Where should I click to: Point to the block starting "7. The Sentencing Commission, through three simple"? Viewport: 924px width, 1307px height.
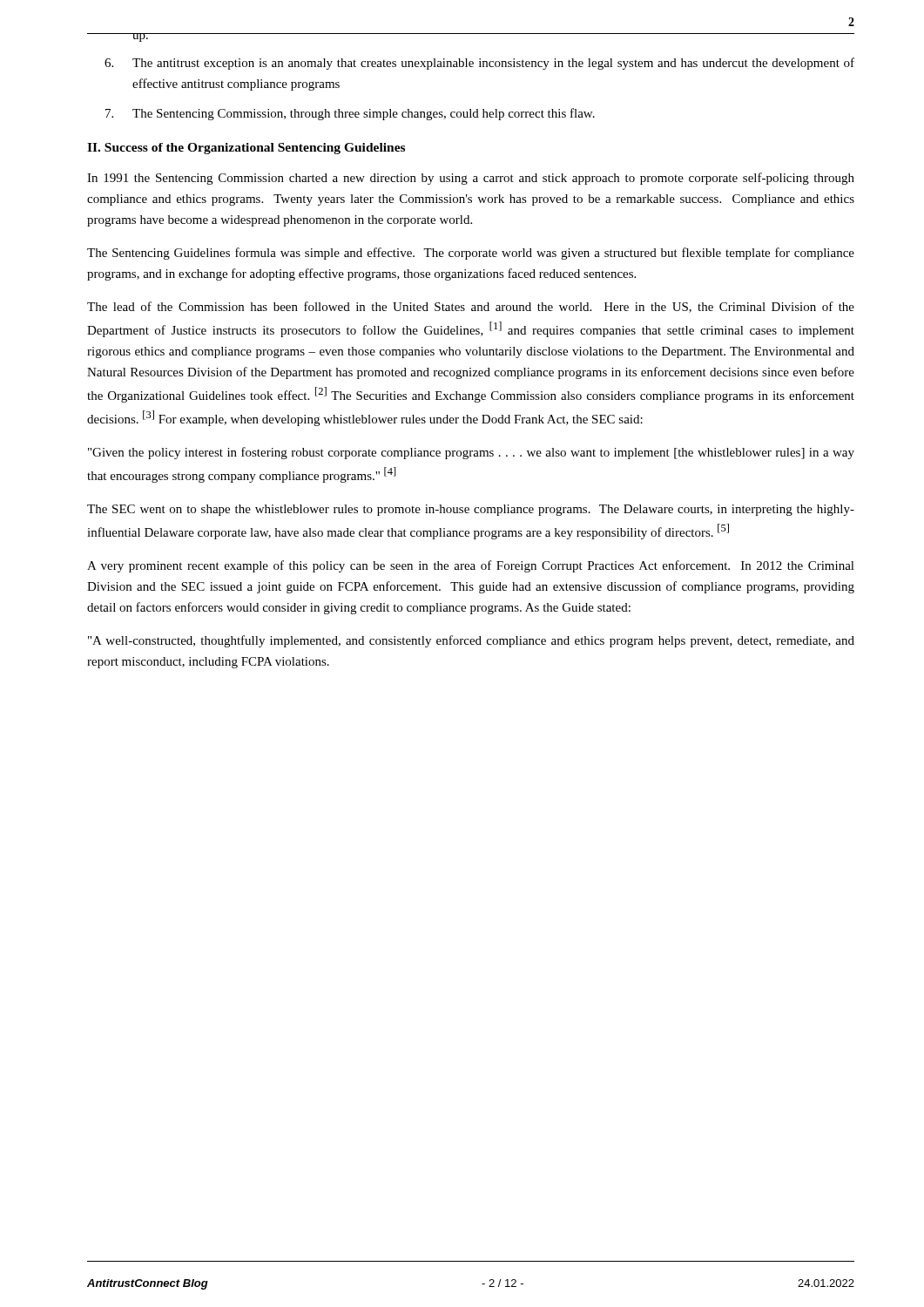479,113
